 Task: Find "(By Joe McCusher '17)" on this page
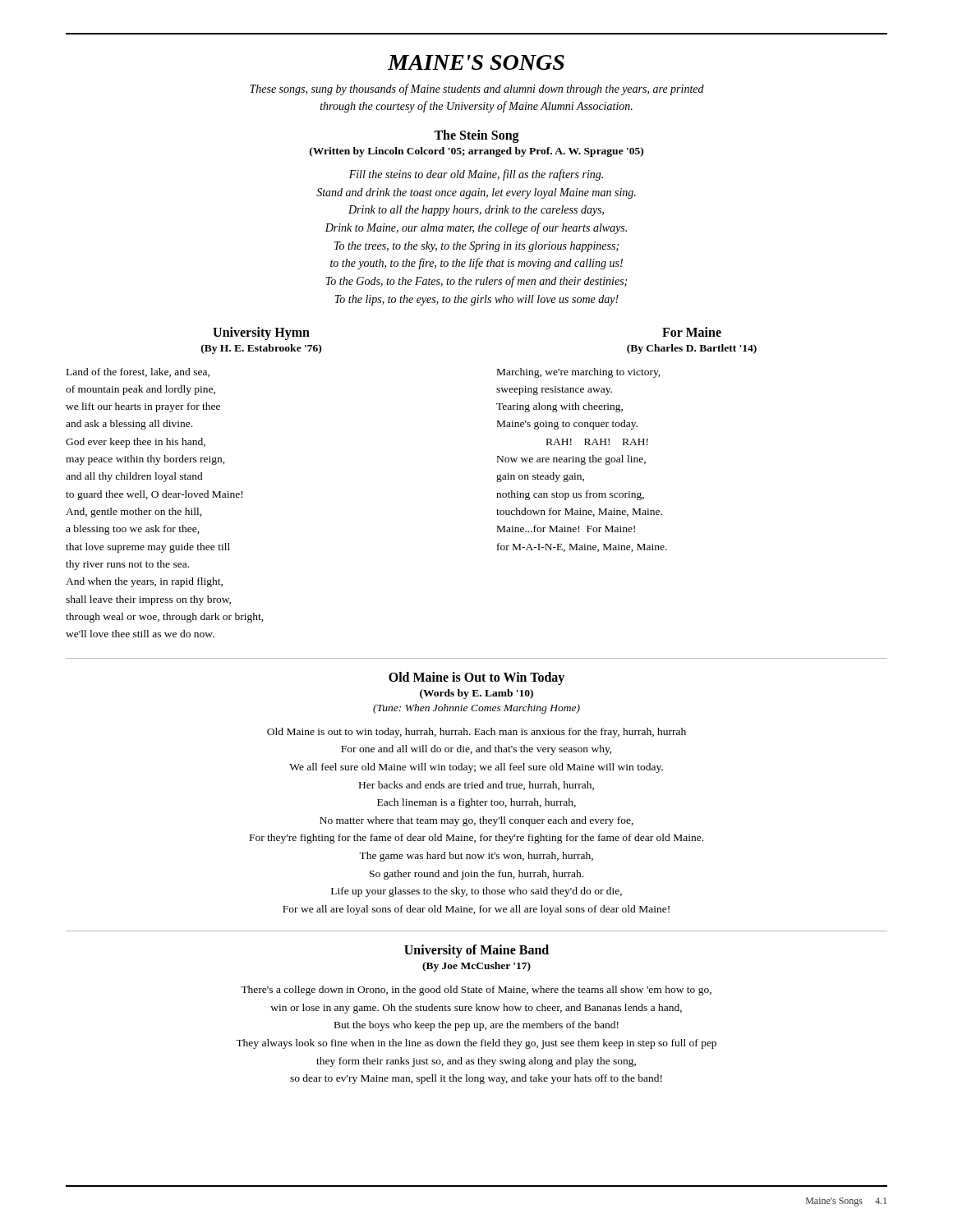click(476, 966)
